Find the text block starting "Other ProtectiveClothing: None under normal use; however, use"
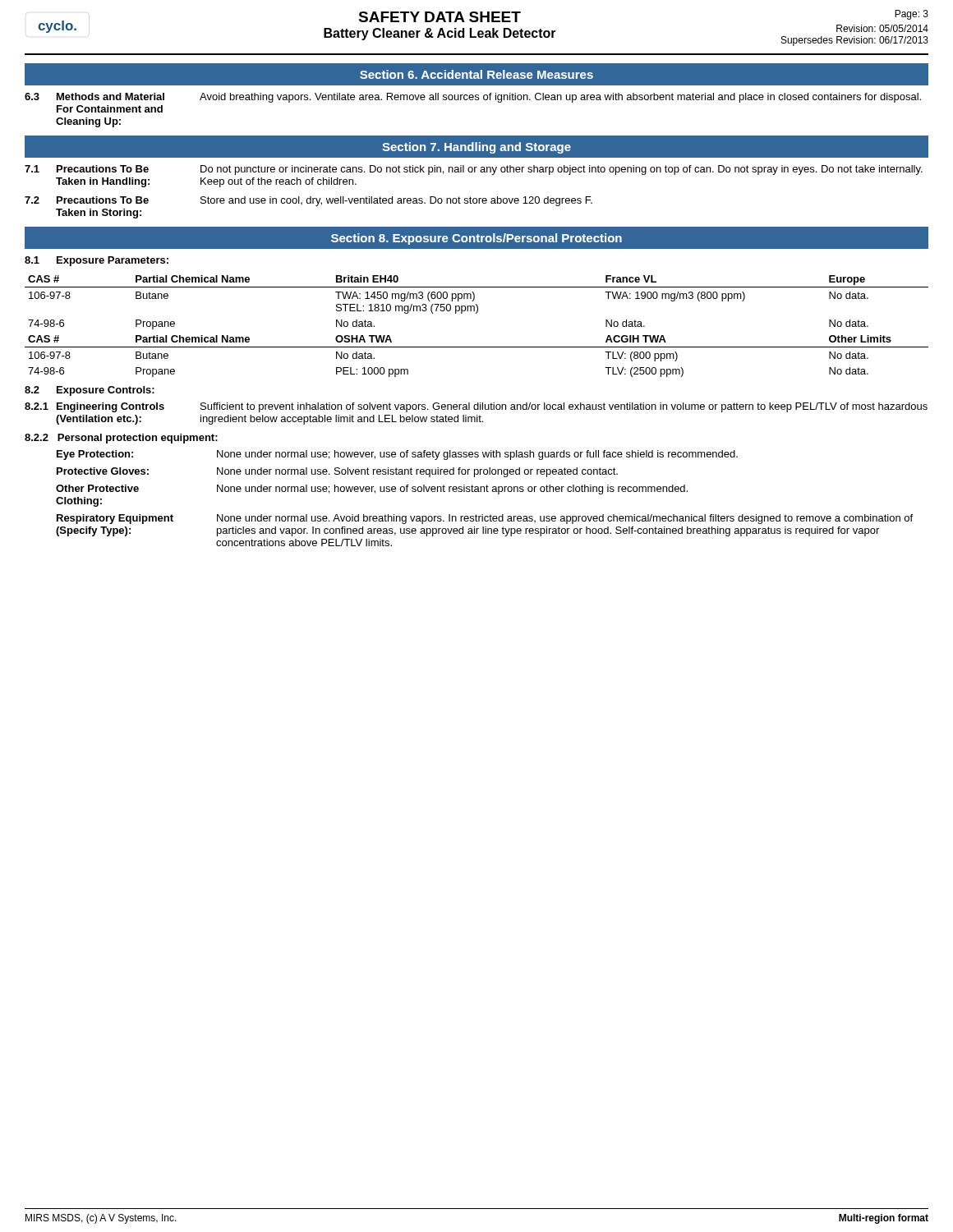 (x=492, y=494)
